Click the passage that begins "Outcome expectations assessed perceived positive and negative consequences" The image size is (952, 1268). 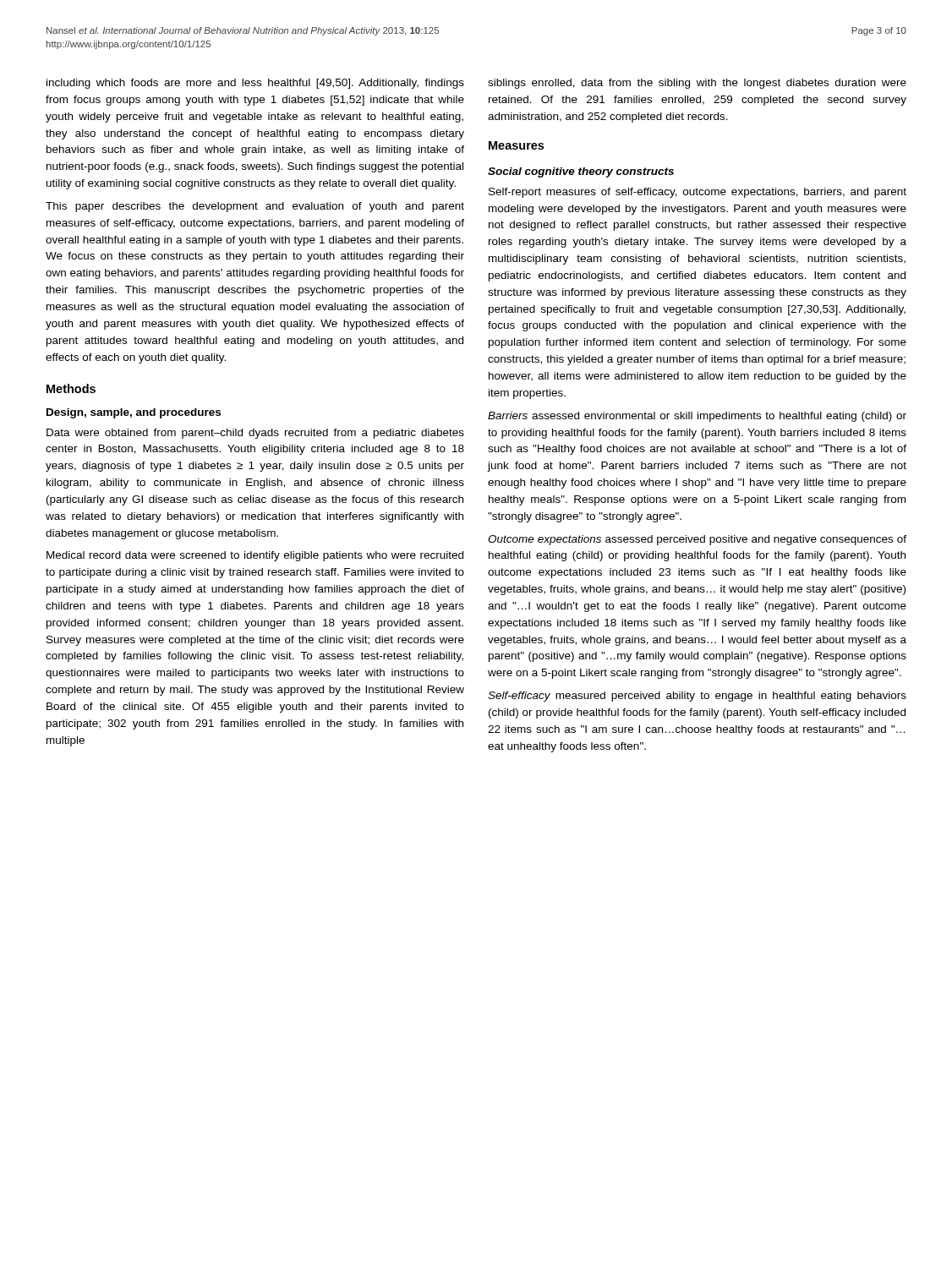697,606
